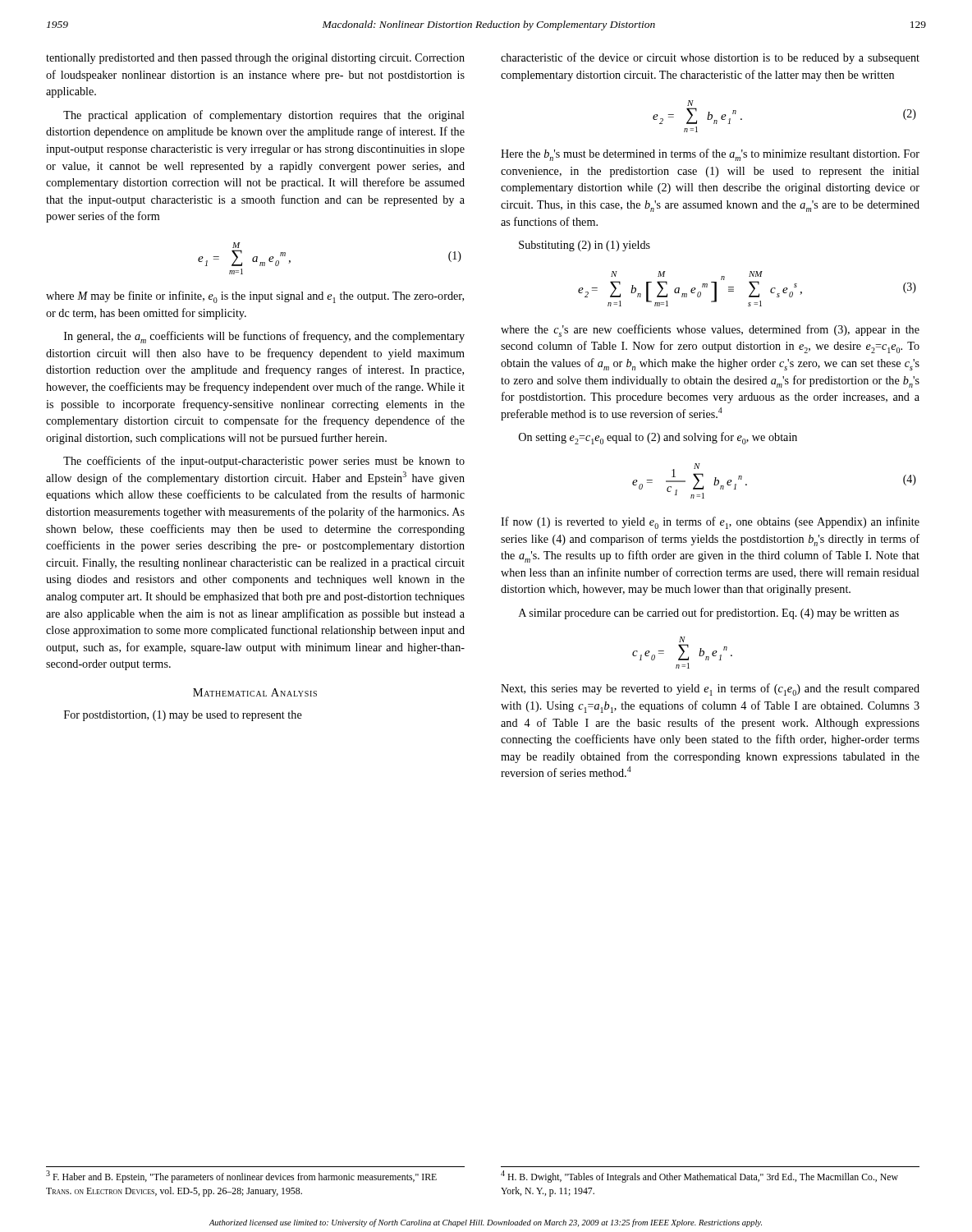Locate the block of text that opens with "3 F. Haber"
Screen dimensions: 1232x972
point(255,1183)
